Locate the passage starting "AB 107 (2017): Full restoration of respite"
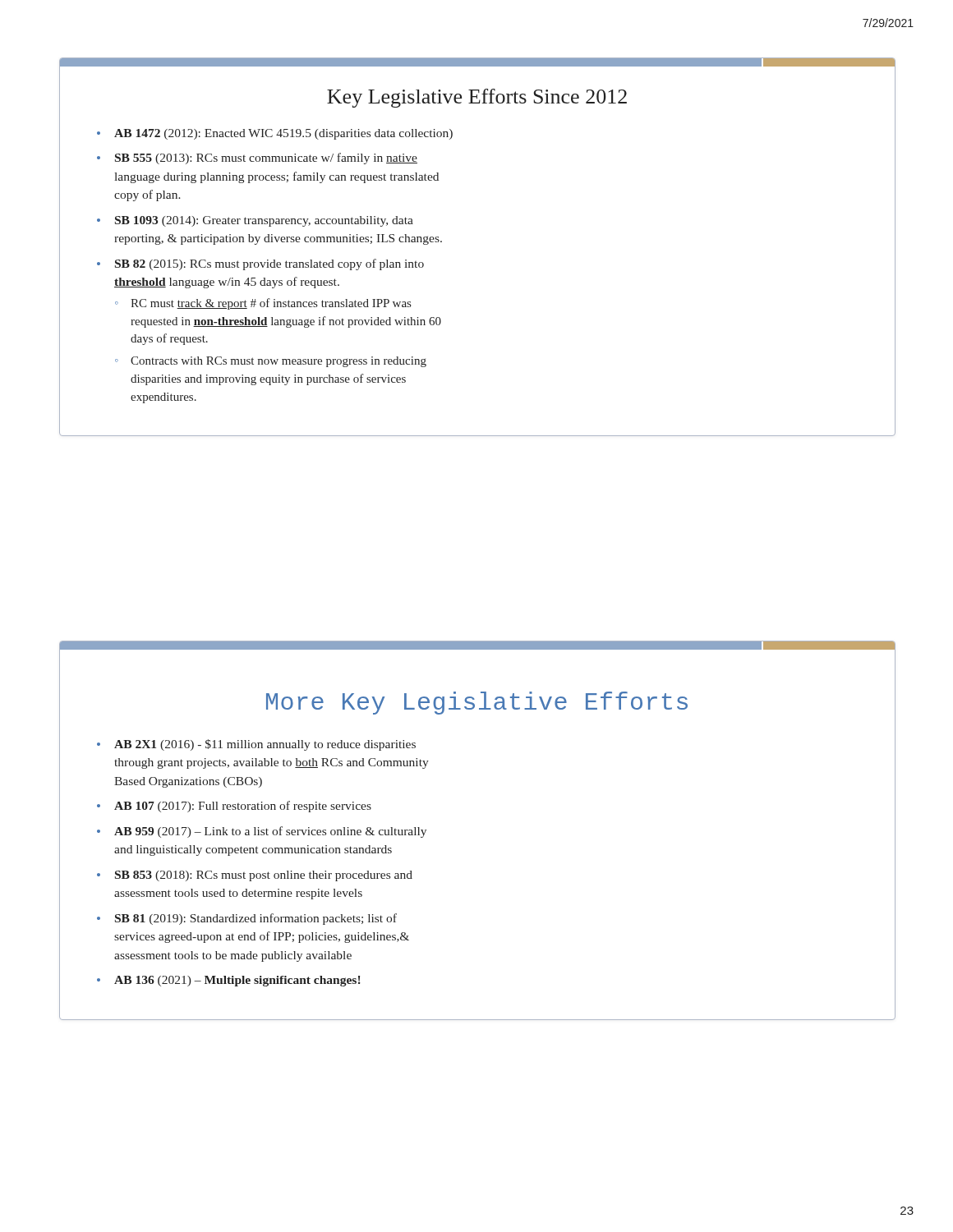953x1232 pixels. 243,806
